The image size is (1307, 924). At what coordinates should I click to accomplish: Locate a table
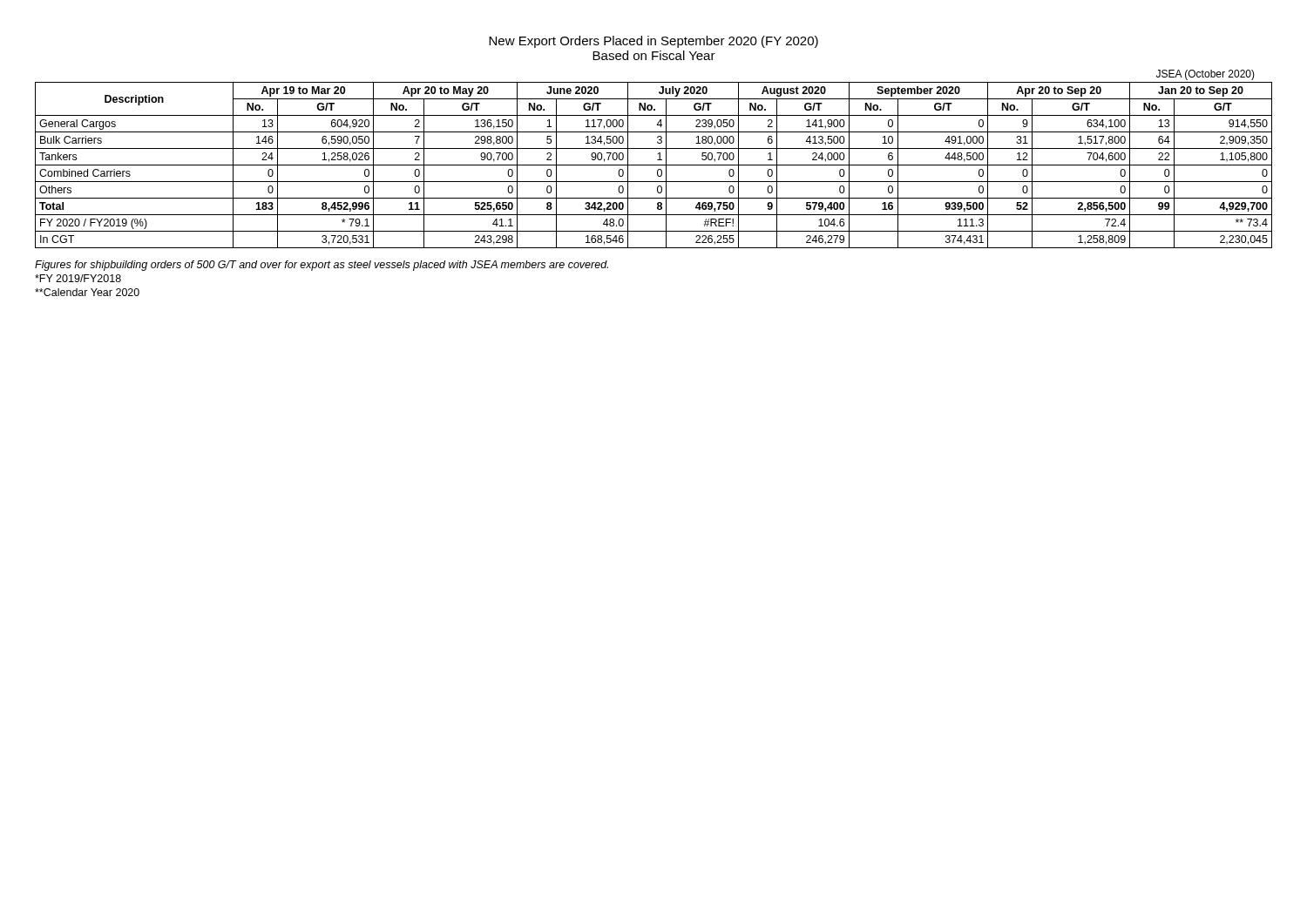pyautogui.click(x=654, y=165)
